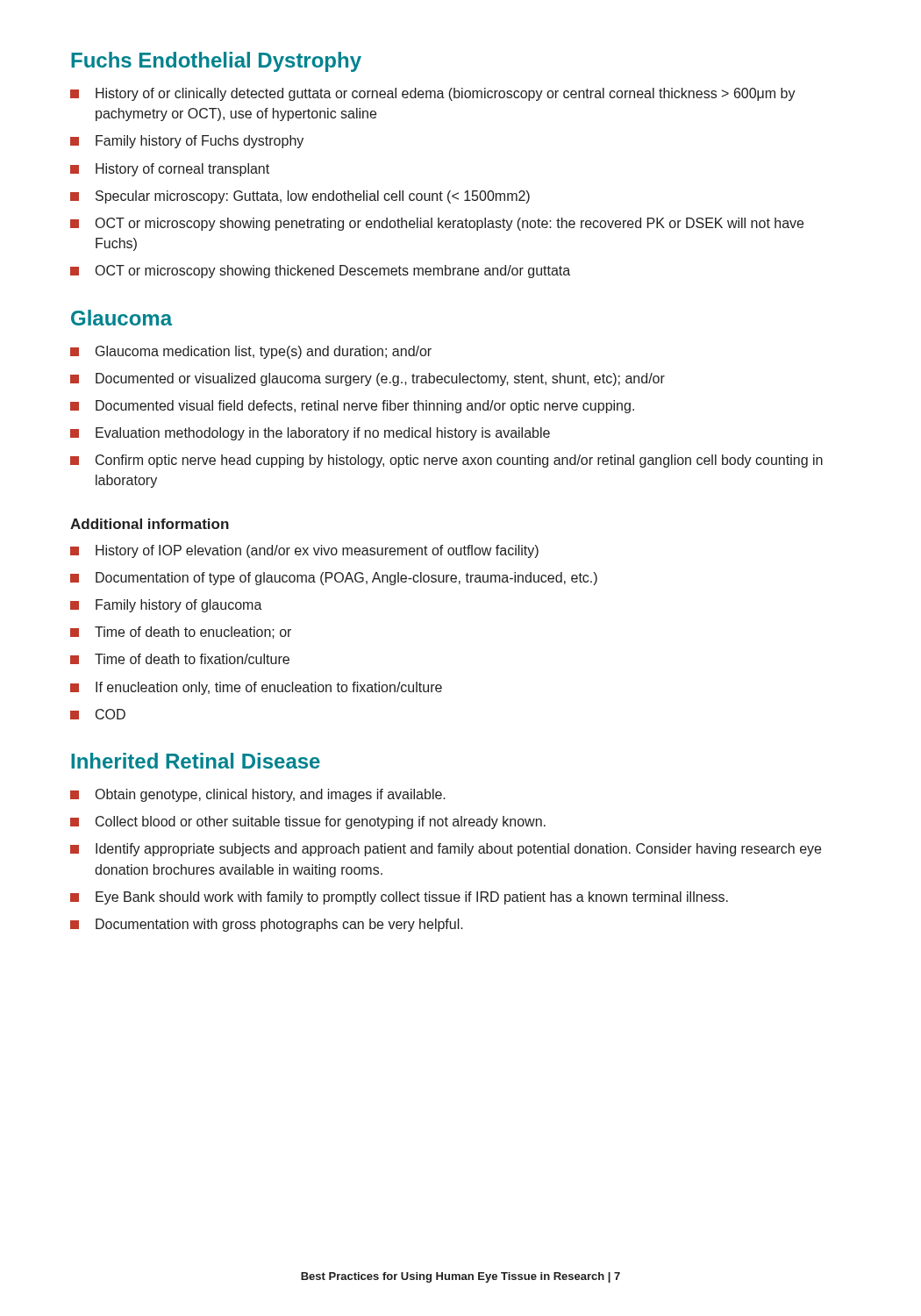Select the block starting "Time of death to fixation/culture"
The image size is (921, 1316).
[x=192, y=660]
